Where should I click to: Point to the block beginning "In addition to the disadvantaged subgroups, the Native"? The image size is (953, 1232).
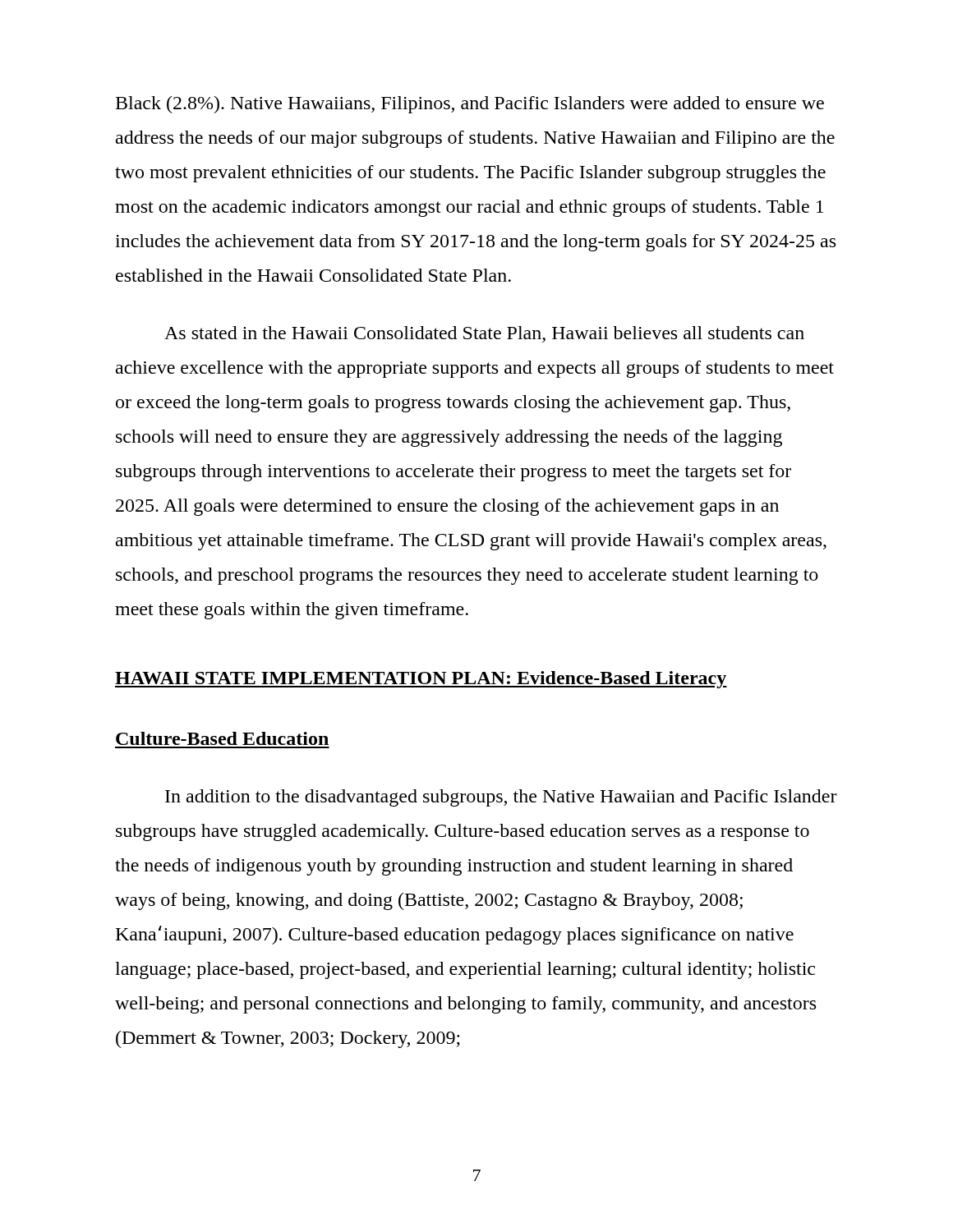tap(476, 917)
